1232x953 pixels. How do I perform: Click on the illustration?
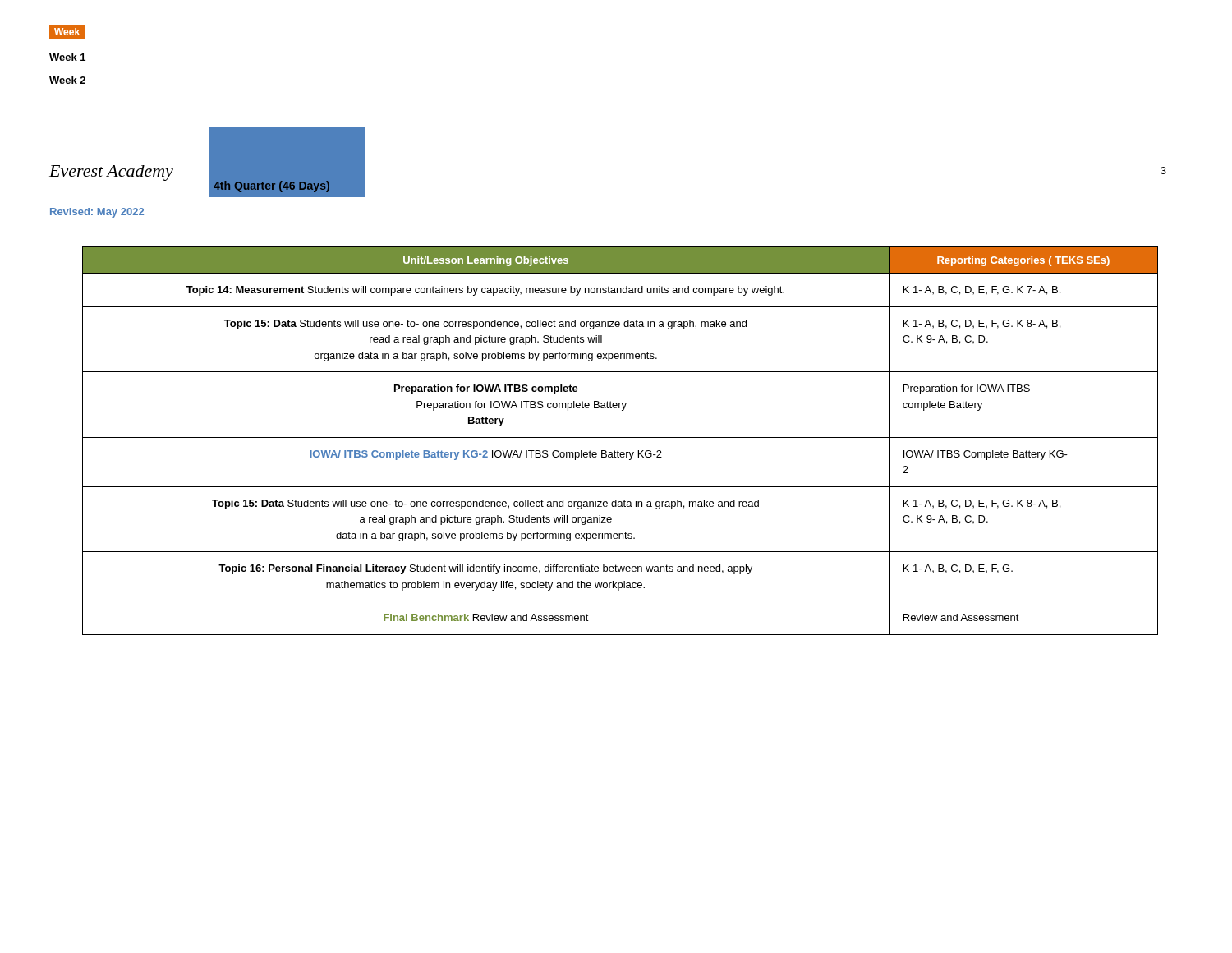287,162
